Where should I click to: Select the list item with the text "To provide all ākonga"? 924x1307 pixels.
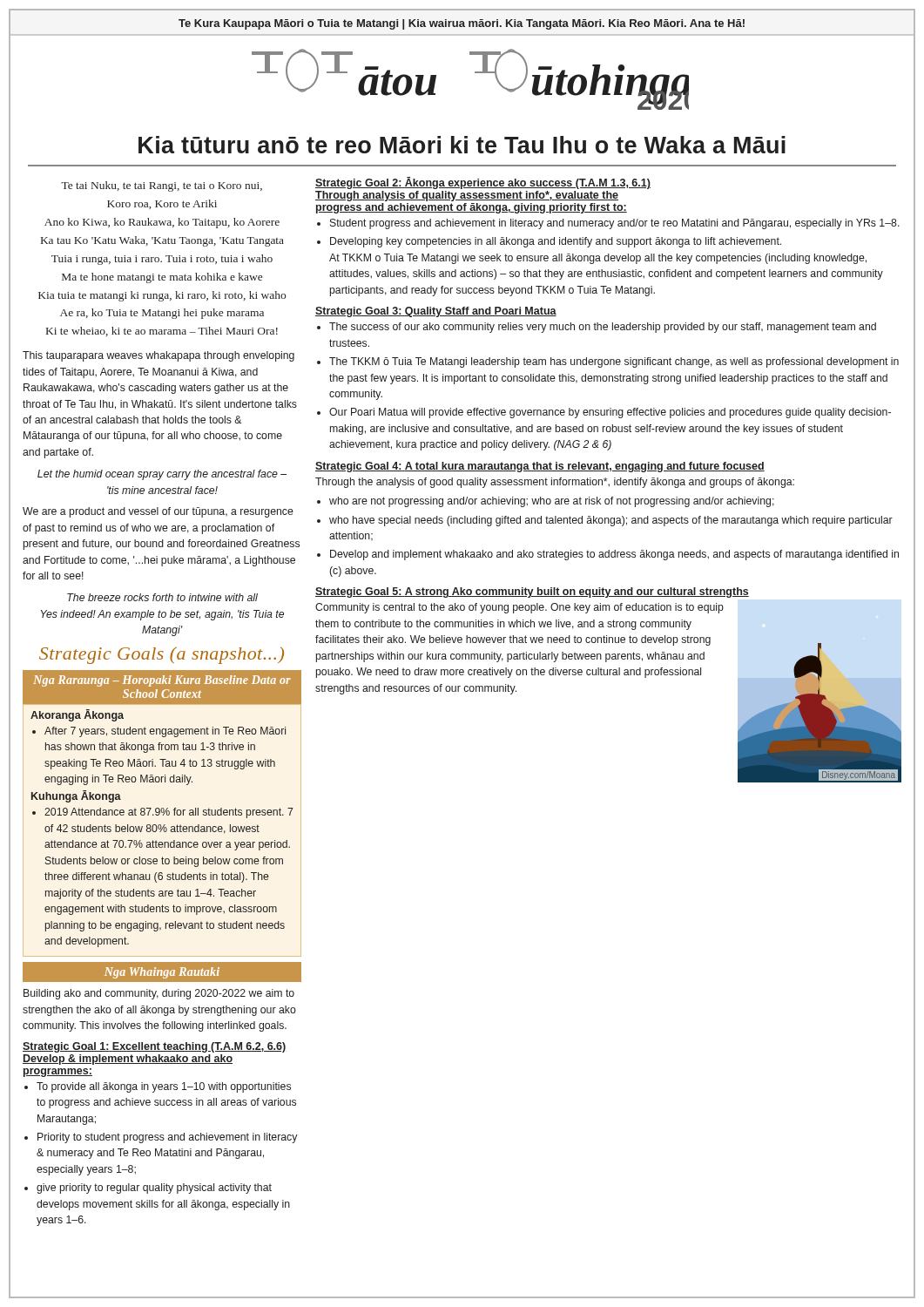pyautogui.click(x=167, y=1102)
